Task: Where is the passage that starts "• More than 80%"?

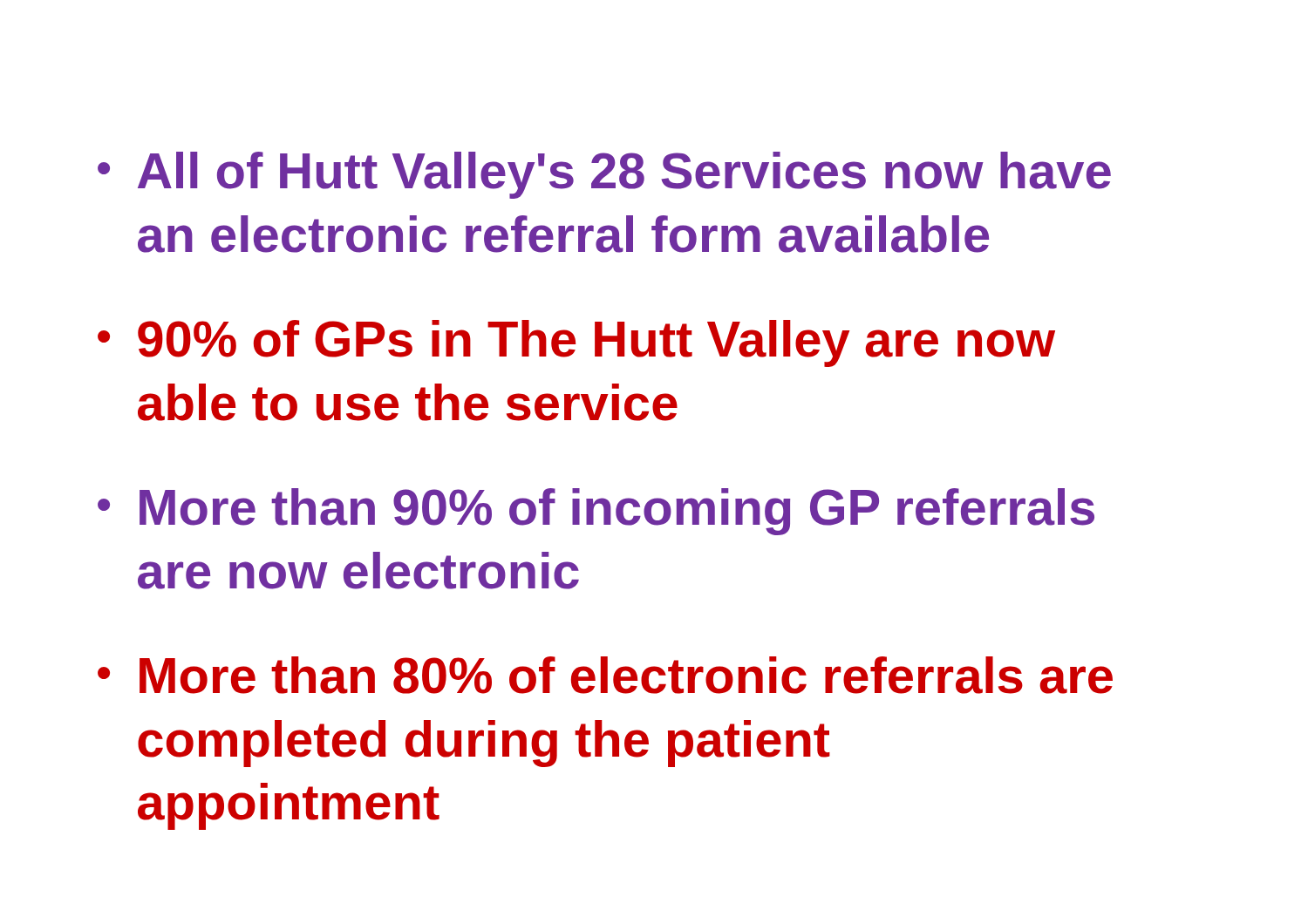Action: (619, 739)
